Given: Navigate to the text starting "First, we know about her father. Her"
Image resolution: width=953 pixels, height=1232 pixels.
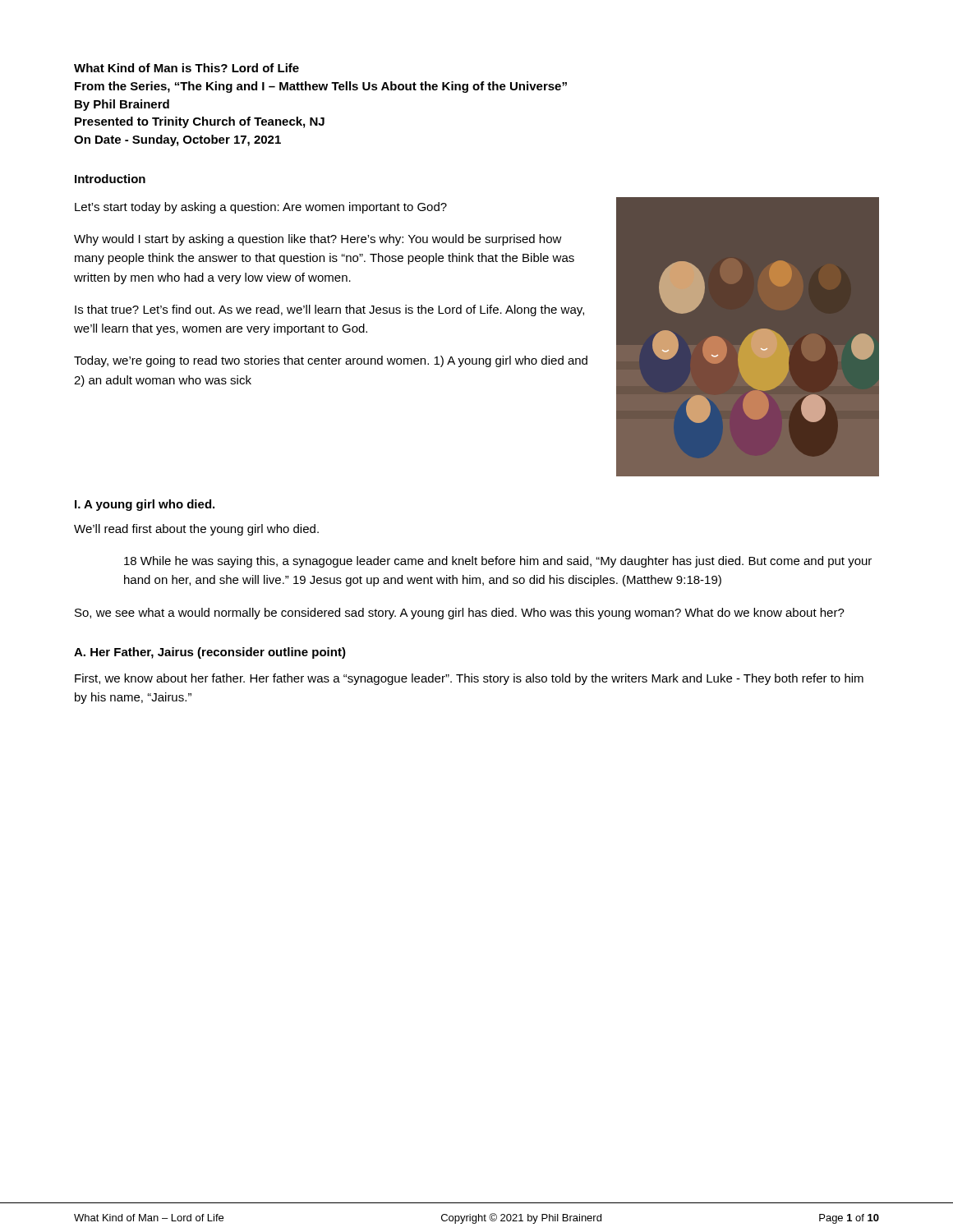Looking at the screenshot, I should pos(476,687).
